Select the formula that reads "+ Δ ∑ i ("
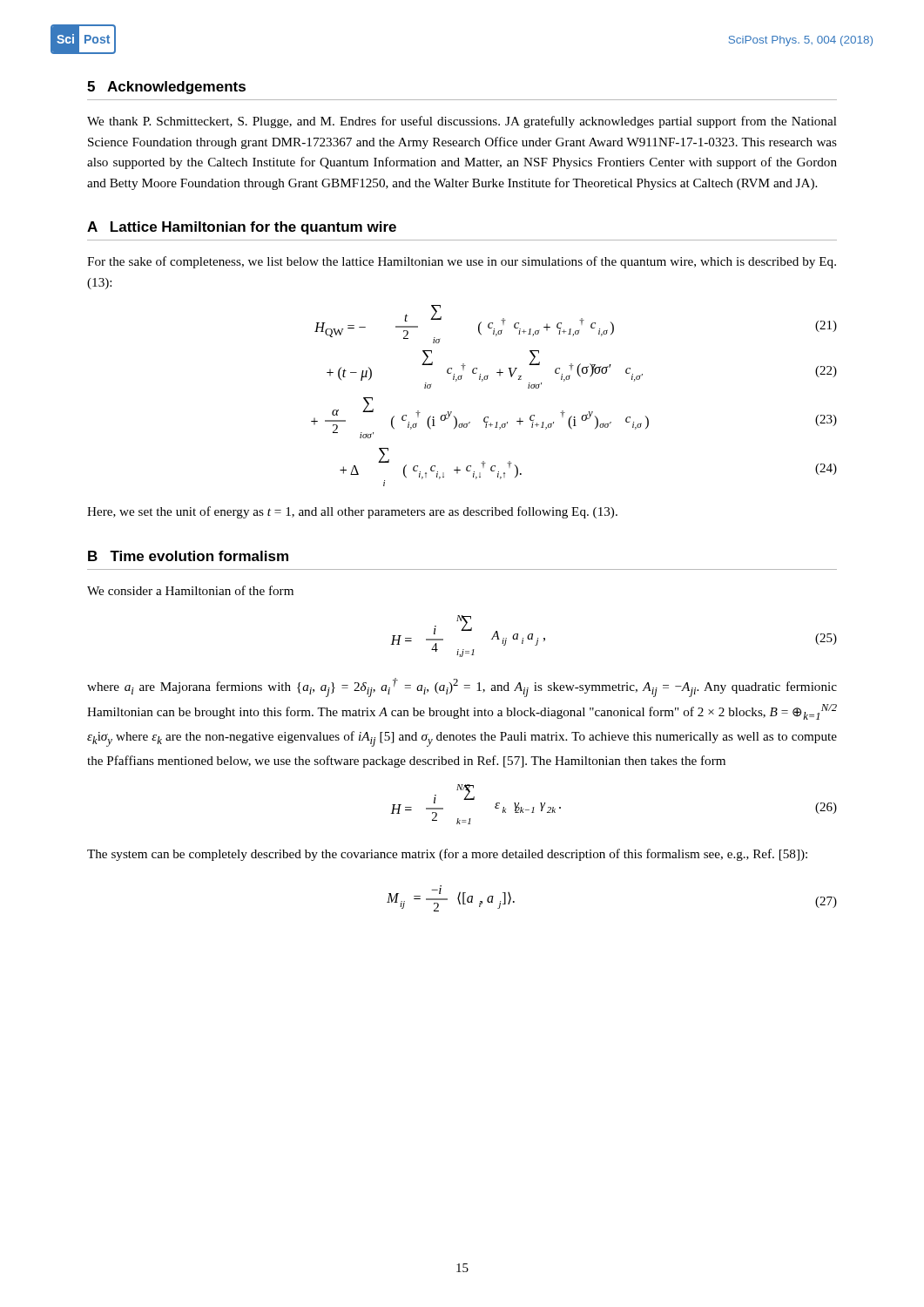Screen dimensions: 1307x924 [x=384, y=462]
